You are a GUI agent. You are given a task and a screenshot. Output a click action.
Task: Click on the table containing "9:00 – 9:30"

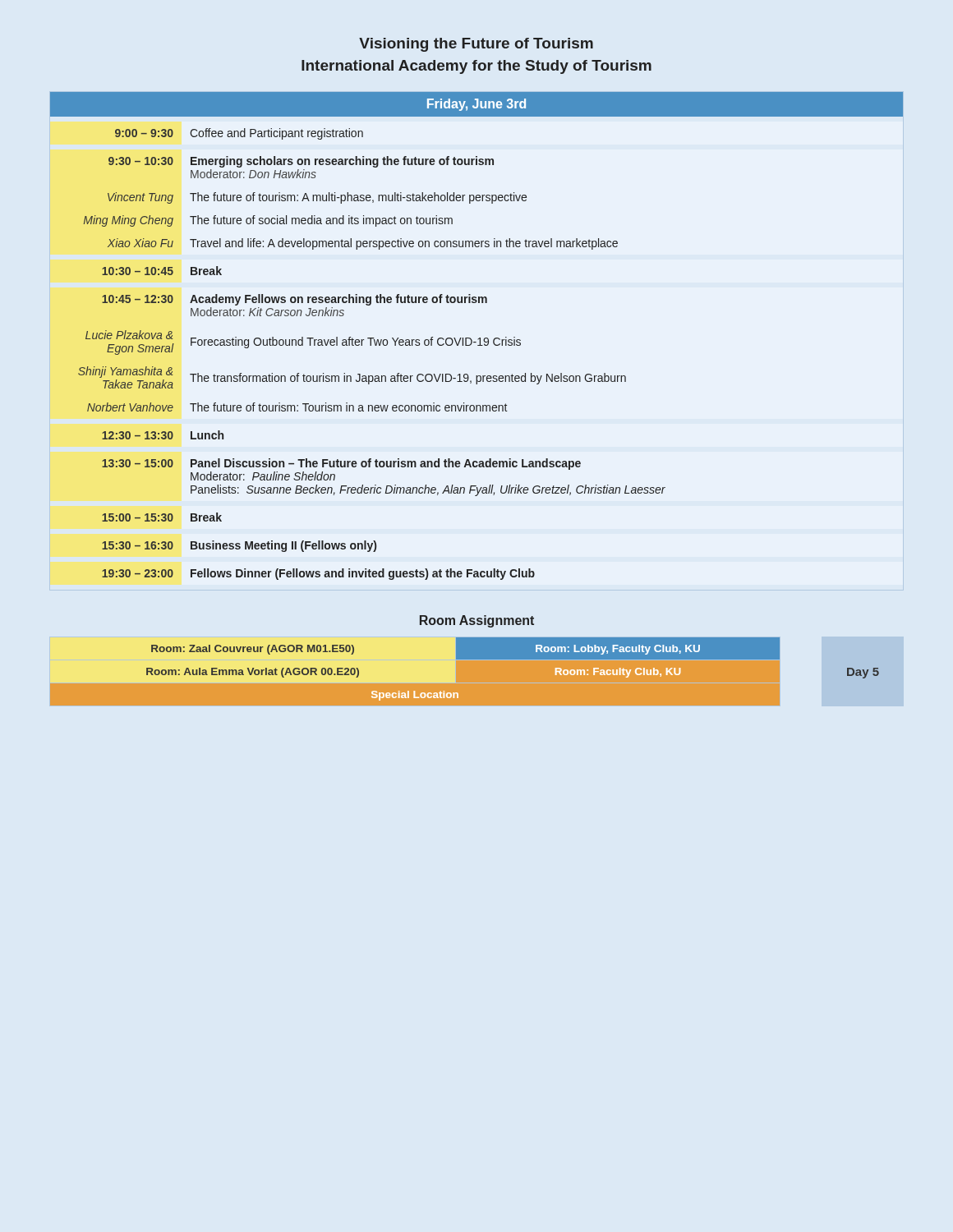[476, 341]
